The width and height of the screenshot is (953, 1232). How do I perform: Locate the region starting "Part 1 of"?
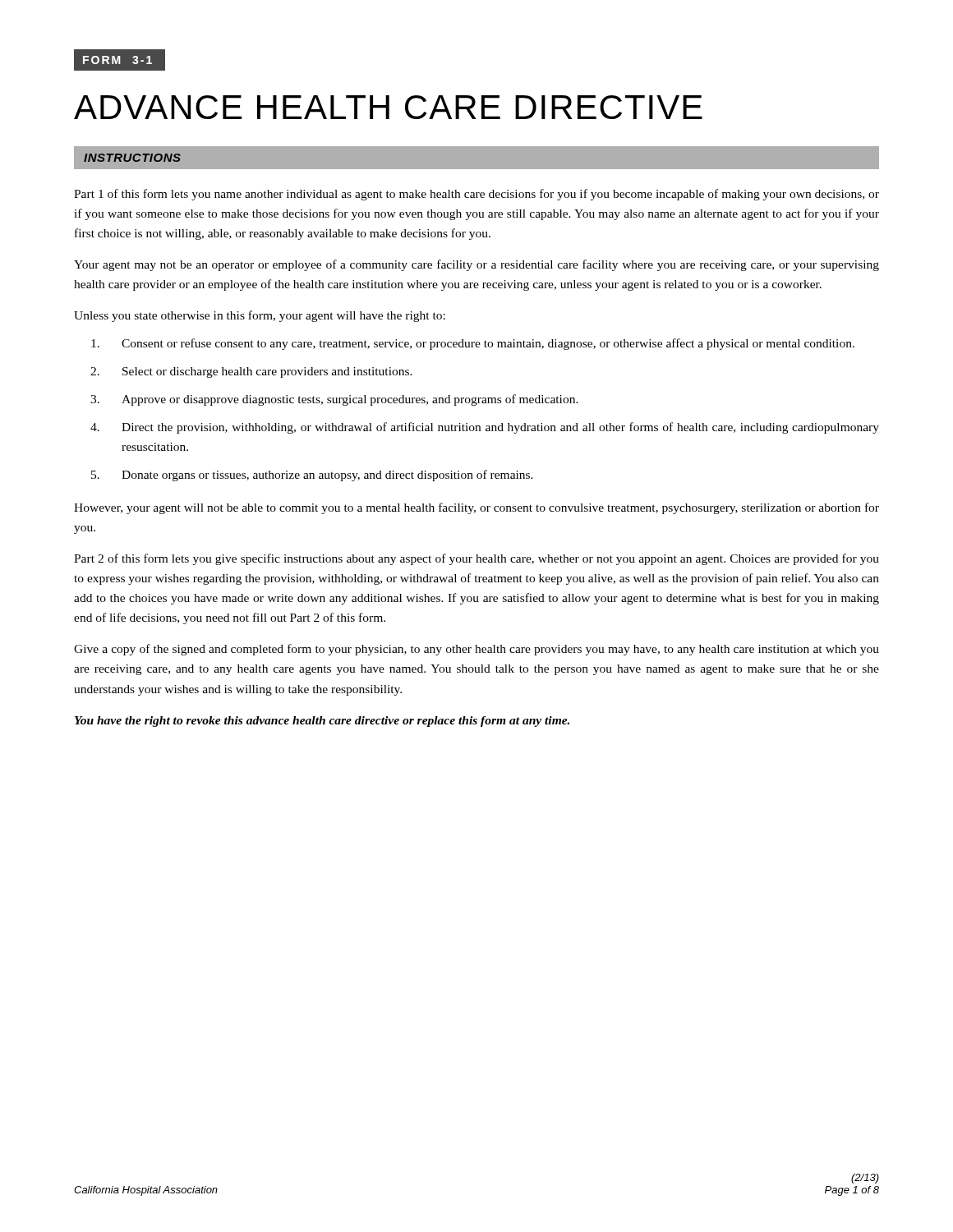tap(476, 213)
